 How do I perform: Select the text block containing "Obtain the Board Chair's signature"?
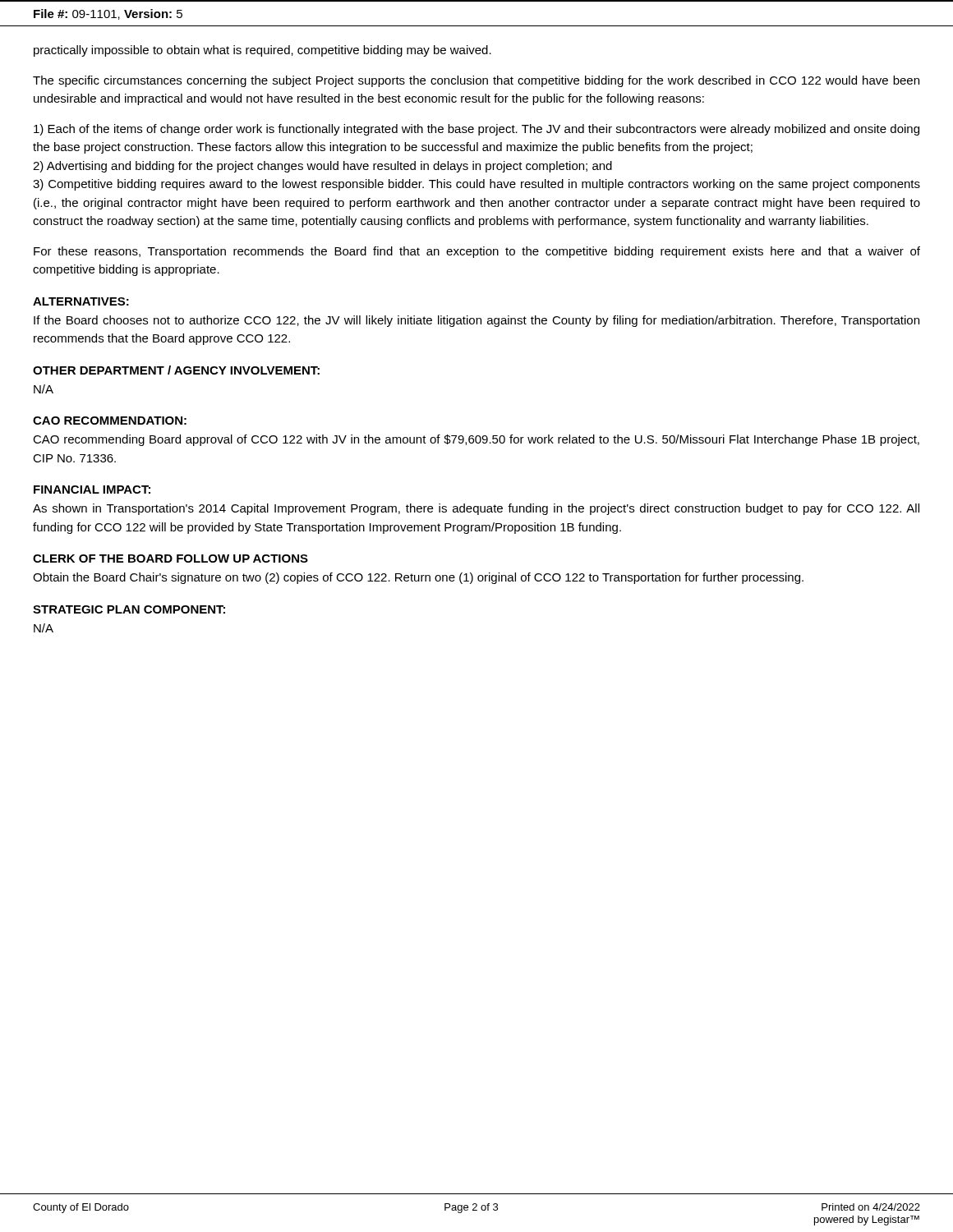(476, 578)
